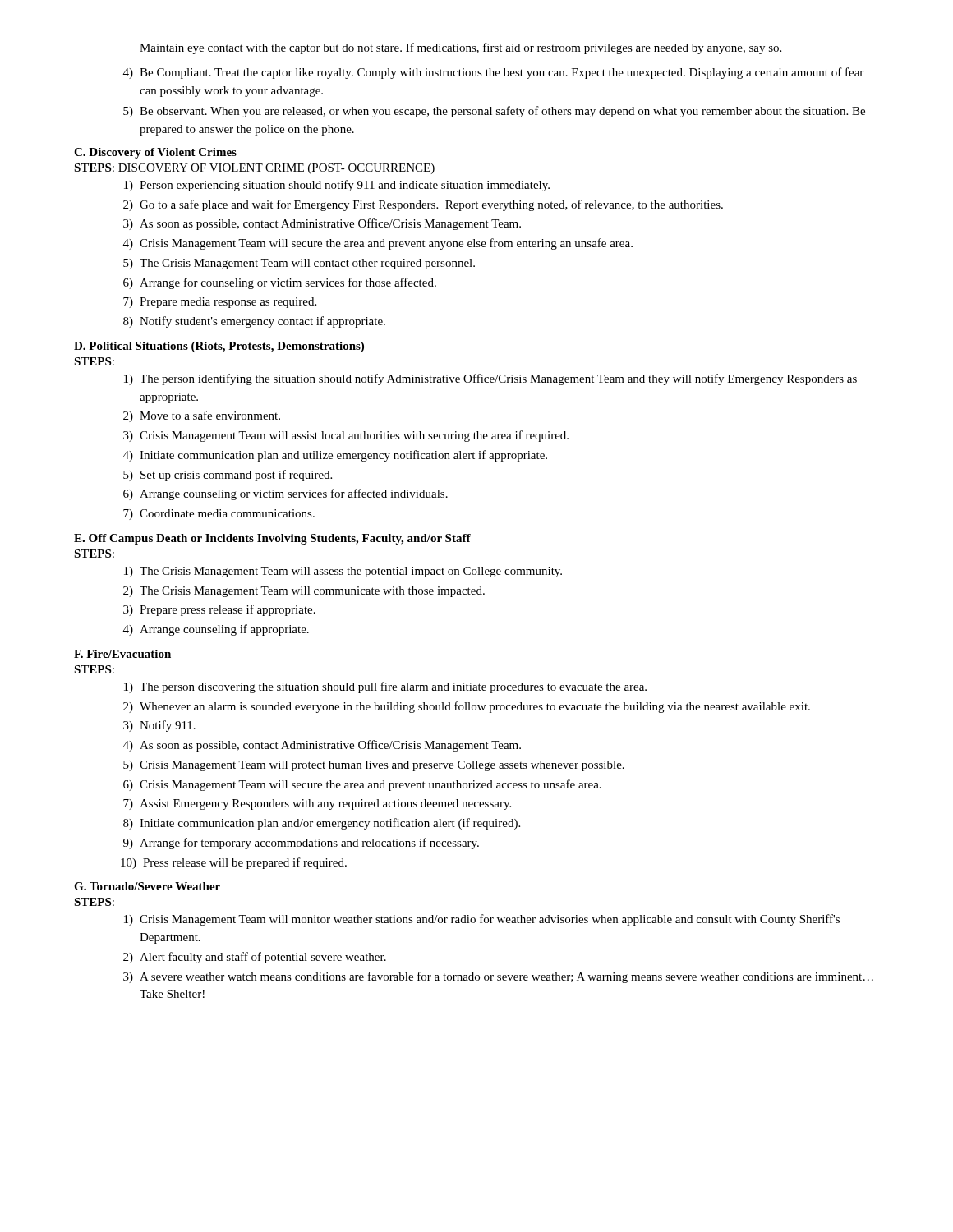
Task: Locate the section header with the text "G. Tornado/Severe Weather"
Action: click(x=147, y=886)
